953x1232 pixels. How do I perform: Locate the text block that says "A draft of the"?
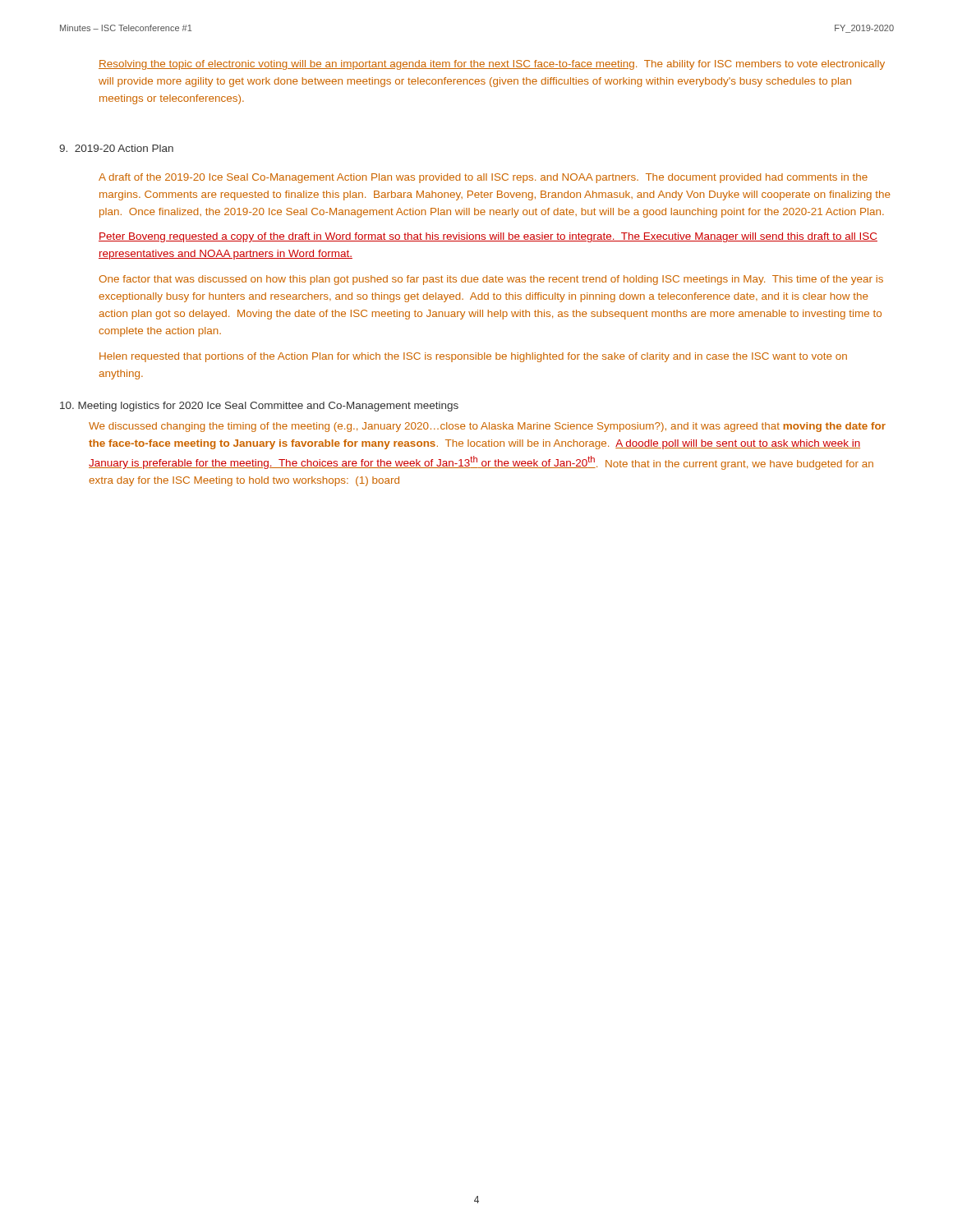click(x=496, y=195)
